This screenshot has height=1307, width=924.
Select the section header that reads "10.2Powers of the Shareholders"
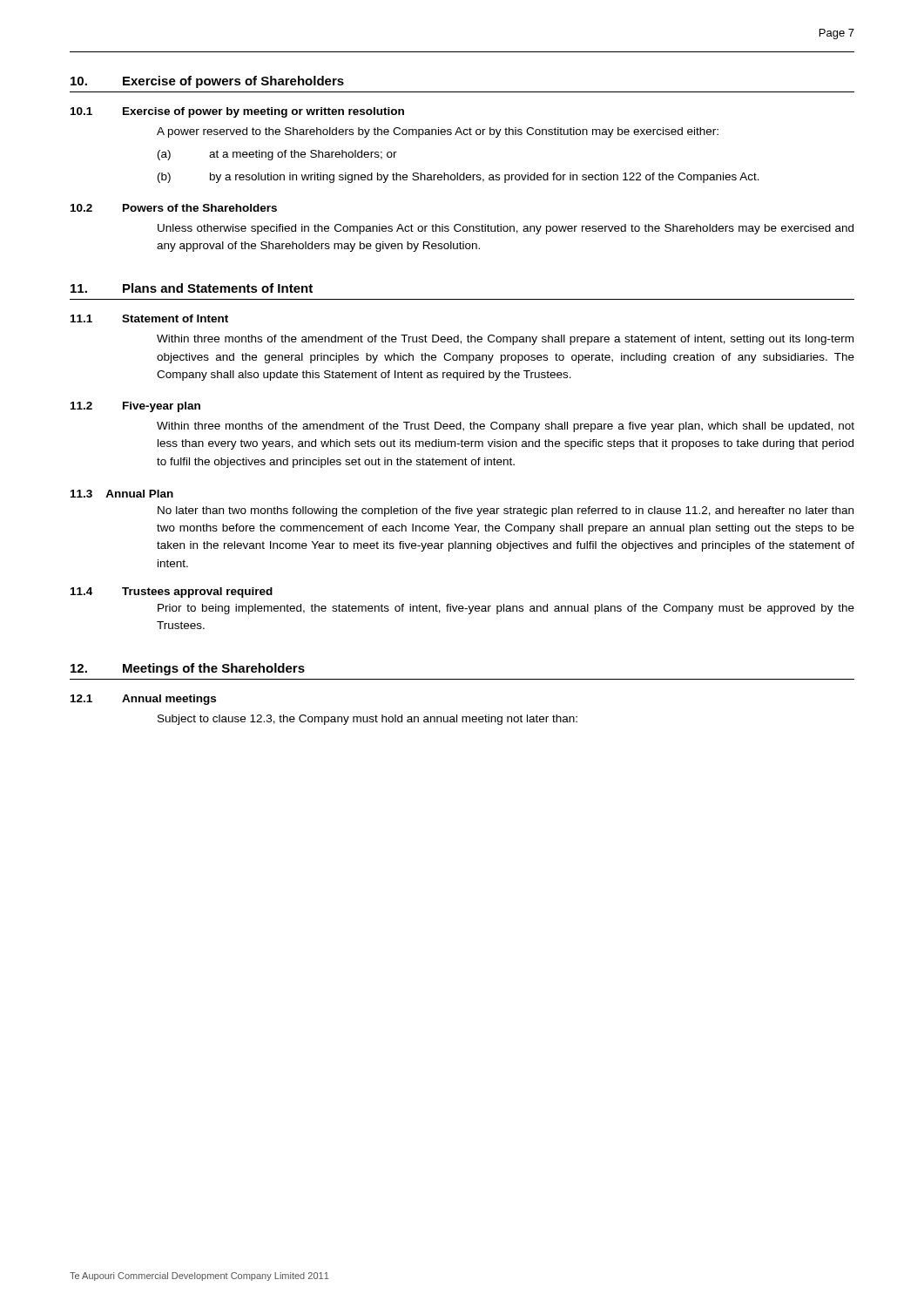coord(174,208)
